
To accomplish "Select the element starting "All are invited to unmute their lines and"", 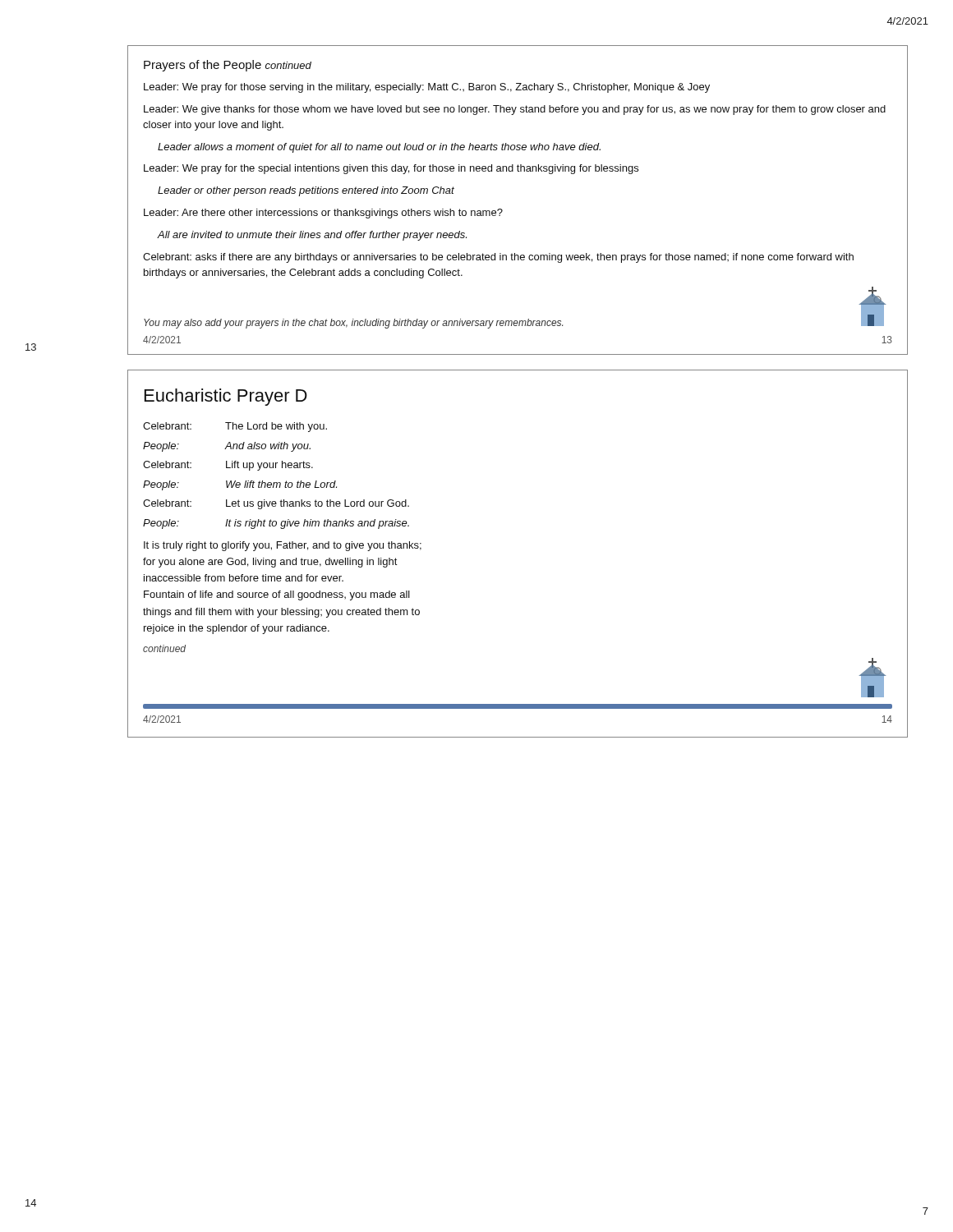I will point(312,236).
